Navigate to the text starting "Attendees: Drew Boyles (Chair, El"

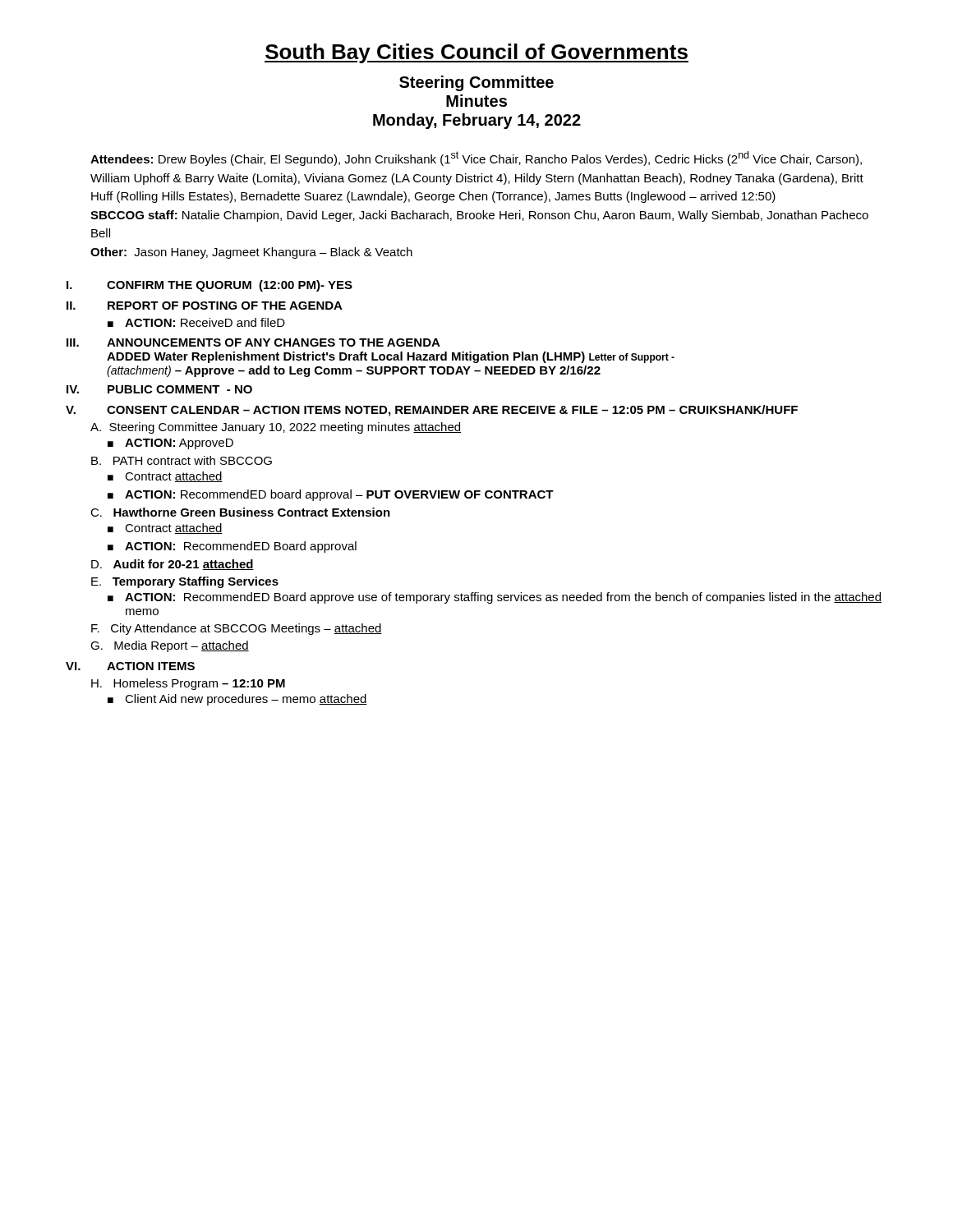click(480, 204)
